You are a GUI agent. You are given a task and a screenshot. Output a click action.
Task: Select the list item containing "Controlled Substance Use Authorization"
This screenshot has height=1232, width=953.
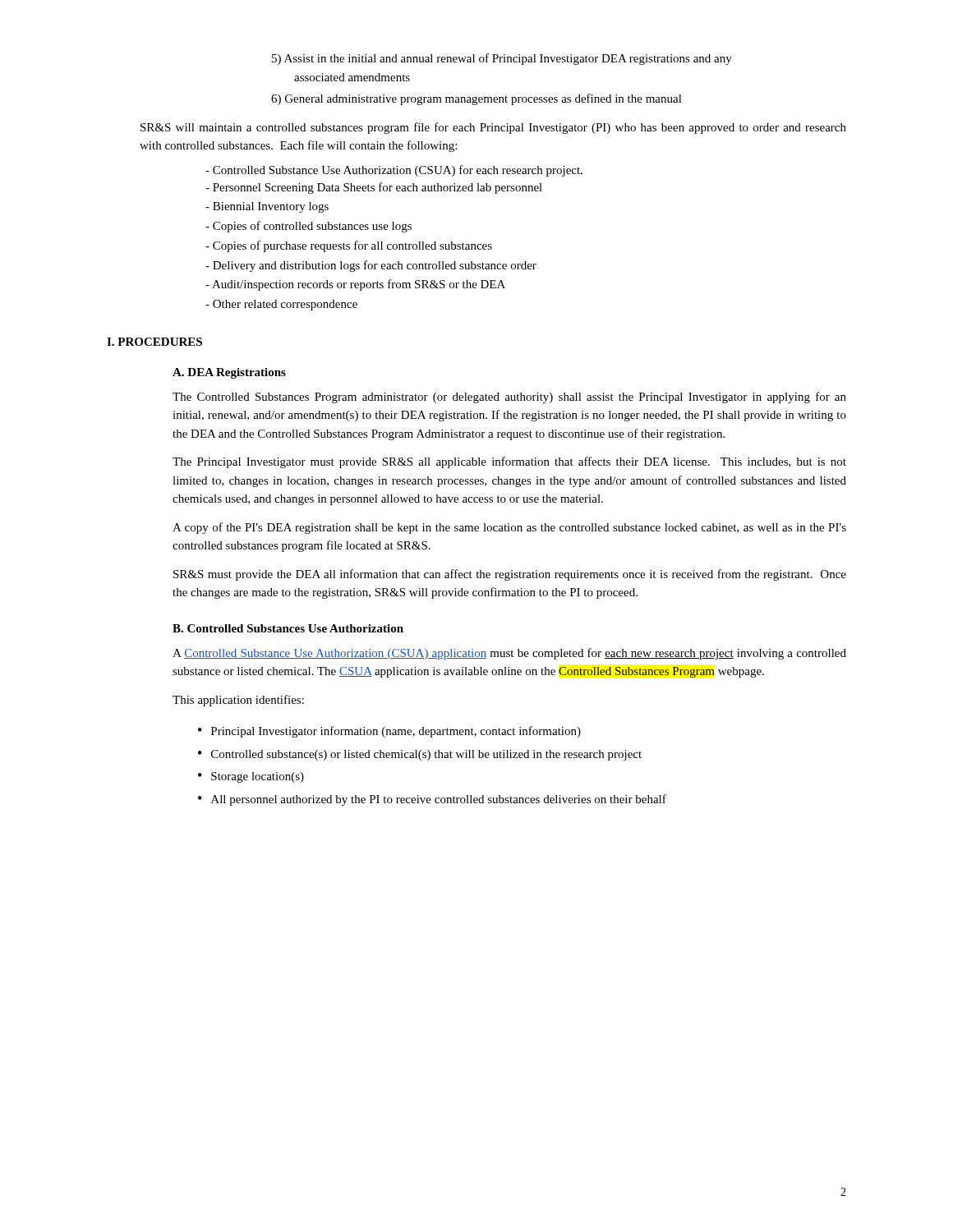click(x=394, y=170)
